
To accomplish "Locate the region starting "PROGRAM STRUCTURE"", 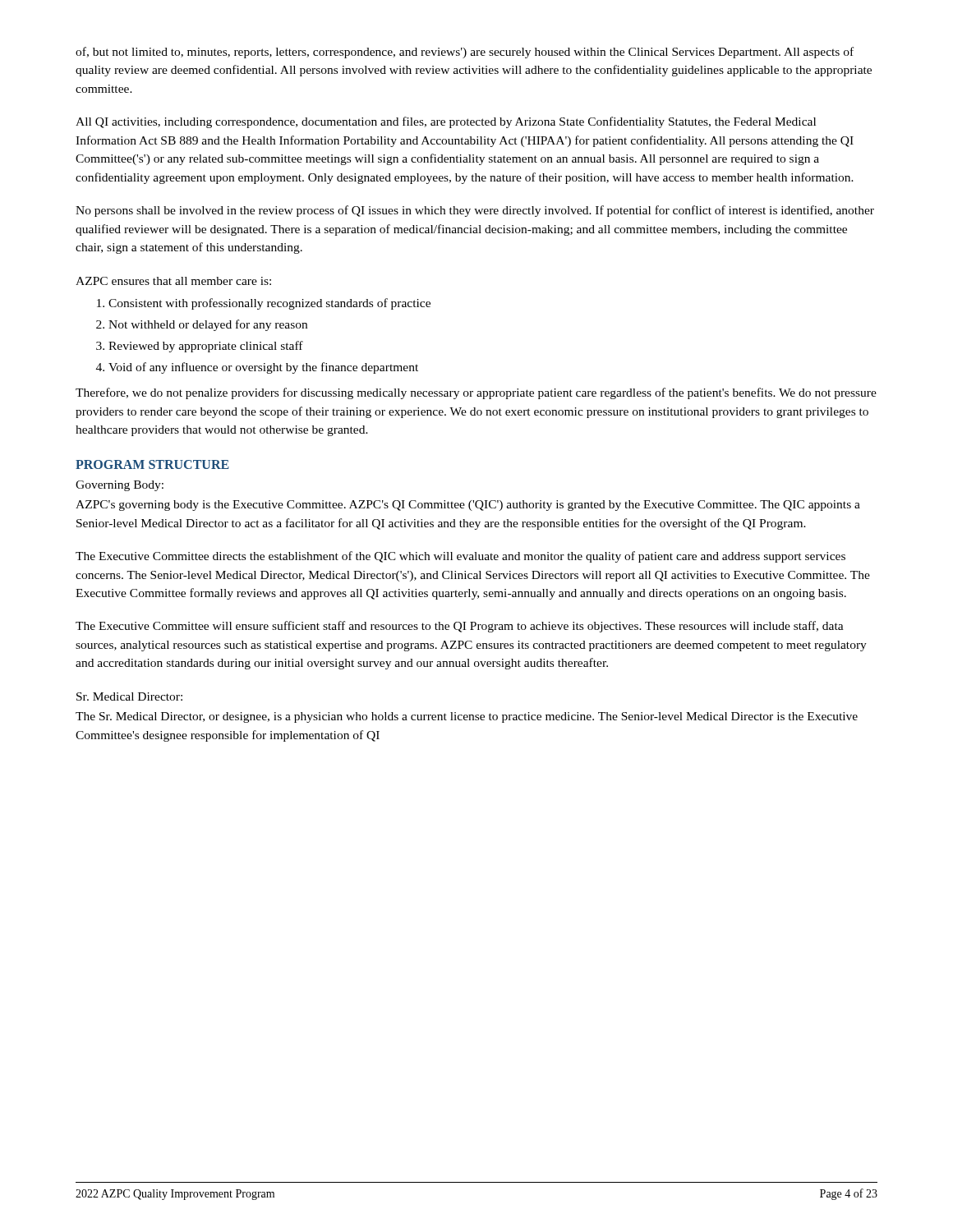I will (x=152, y=464).
